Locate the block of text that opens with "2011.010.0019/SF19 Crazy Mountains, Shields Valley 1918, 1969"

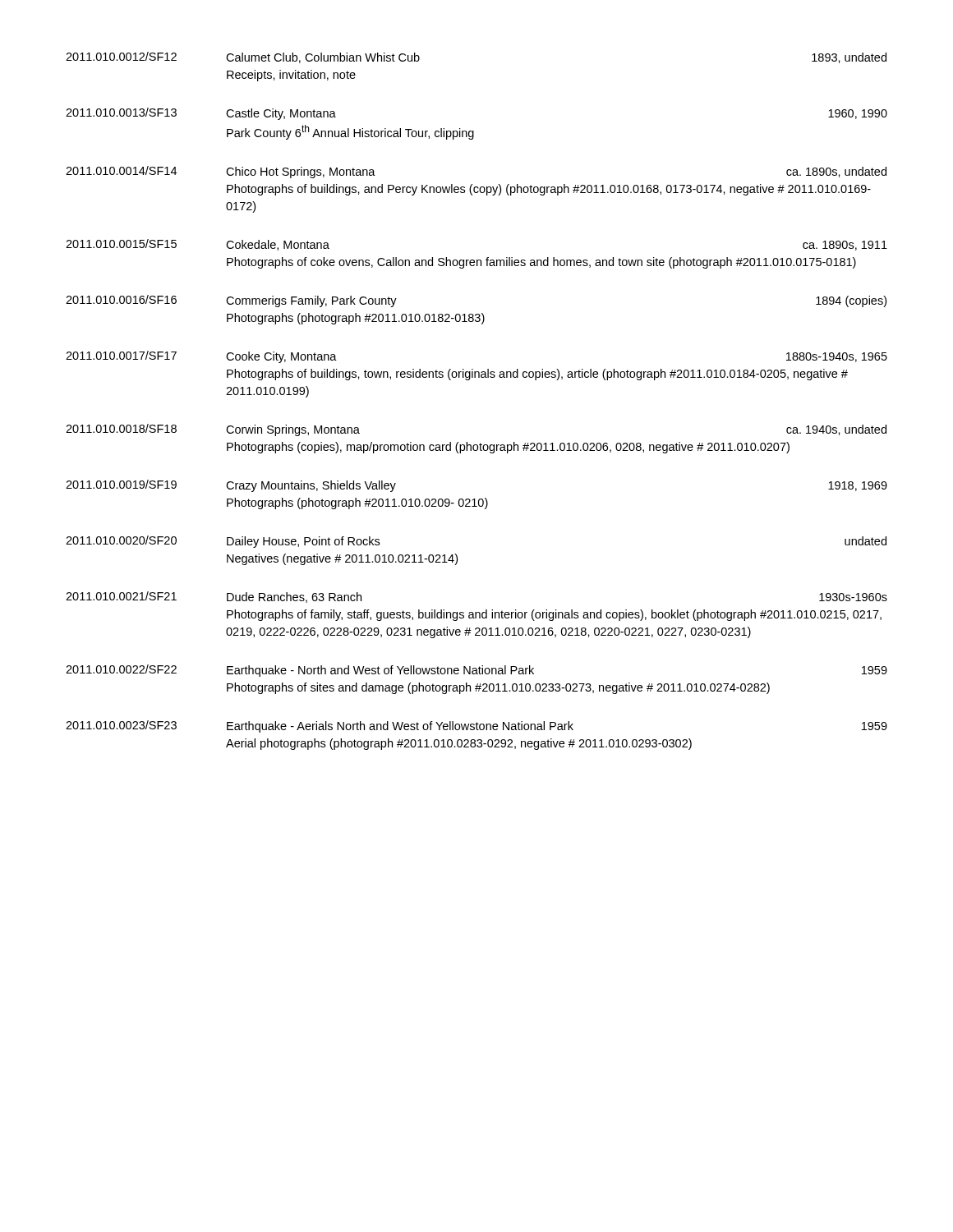pyautogui.click(x=476, y=495)
